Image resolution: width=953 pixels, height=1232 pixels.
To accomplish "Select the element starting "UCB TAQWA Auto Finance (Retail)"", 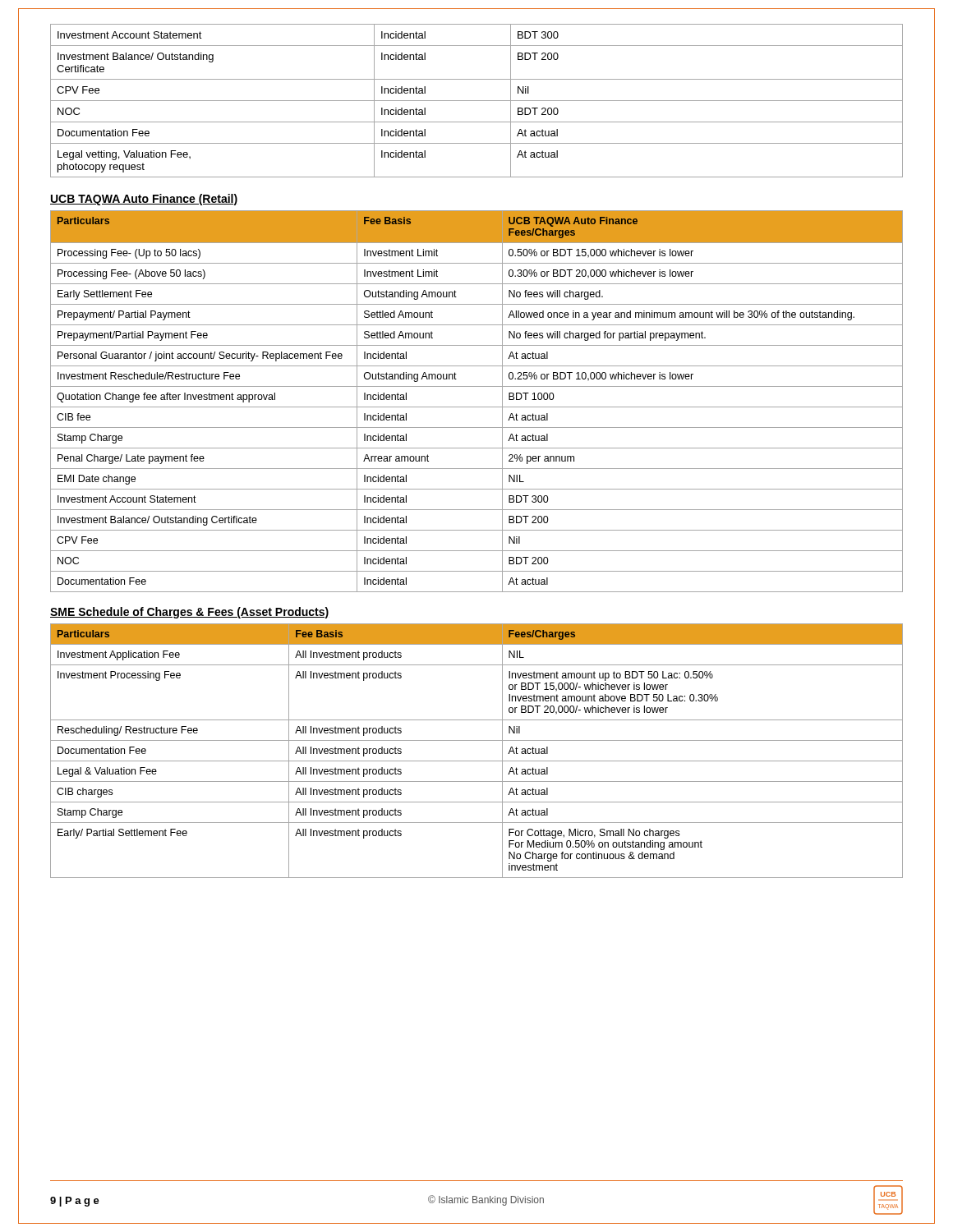I will (x=144, y=199).
